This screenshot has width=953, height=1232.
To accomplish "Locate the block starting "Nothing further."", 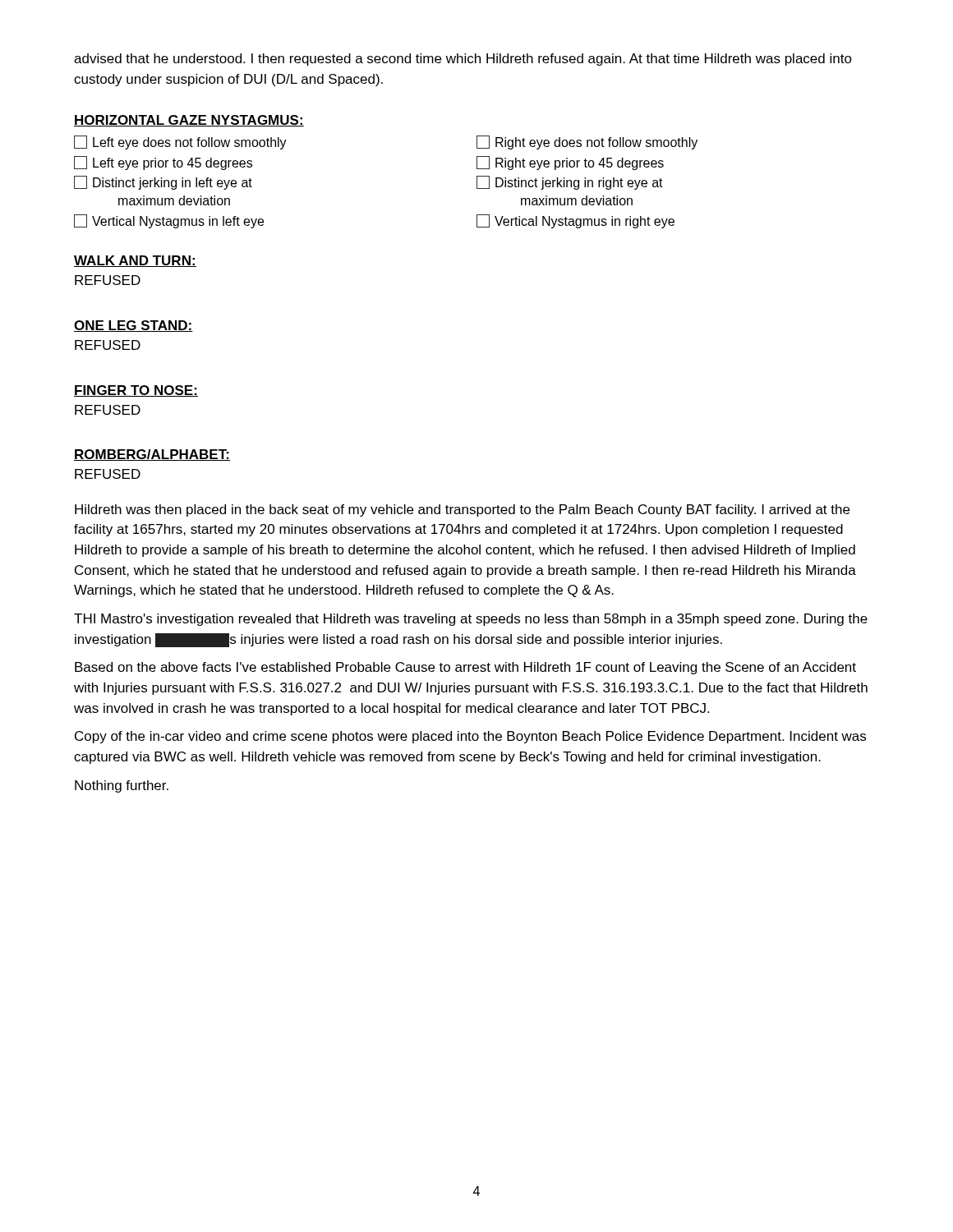I will pyautogui.click(x=122, y=785).
